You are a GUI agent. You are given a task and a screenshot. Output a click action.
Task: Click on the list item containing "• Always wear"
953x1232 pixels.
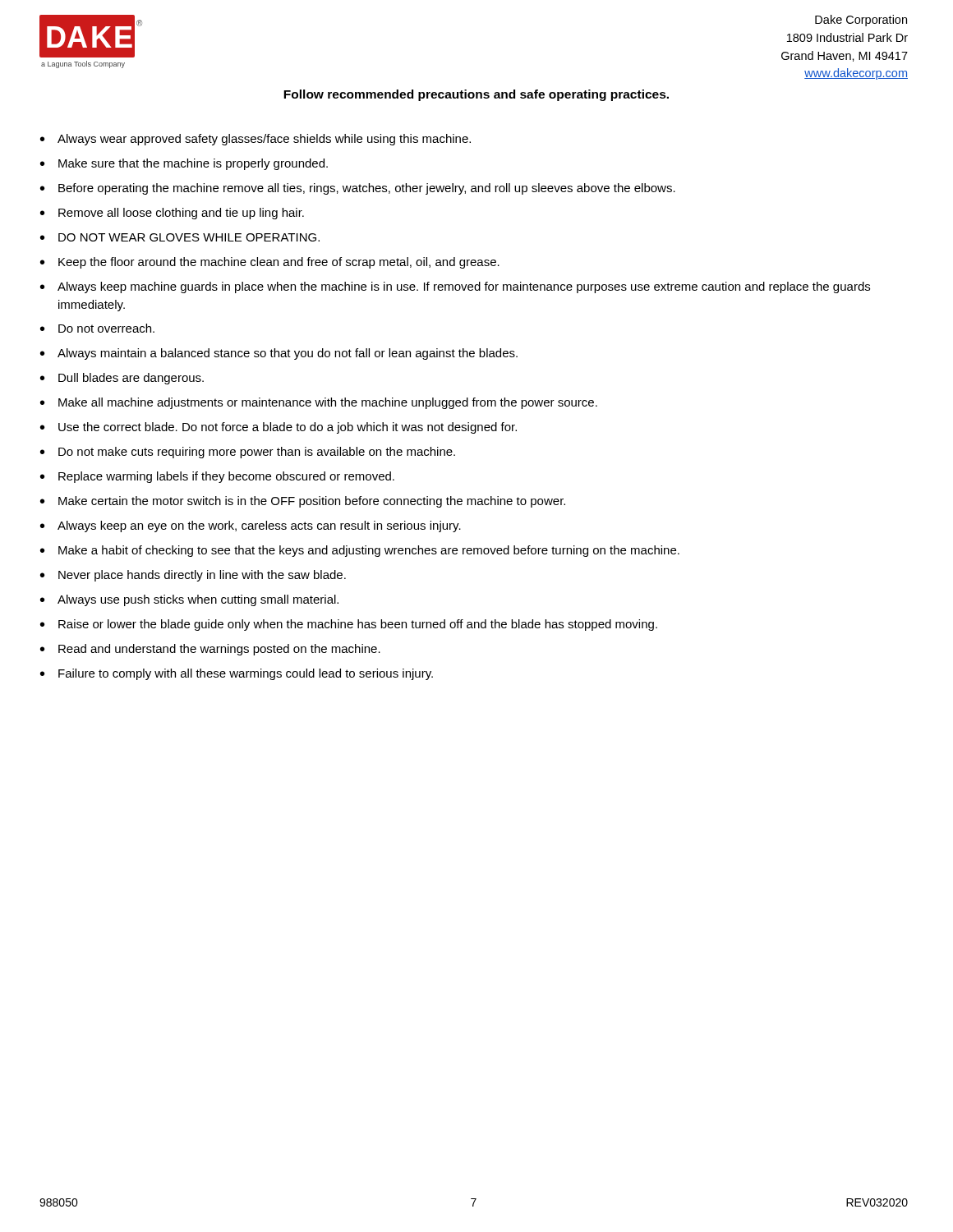point(474,139)
